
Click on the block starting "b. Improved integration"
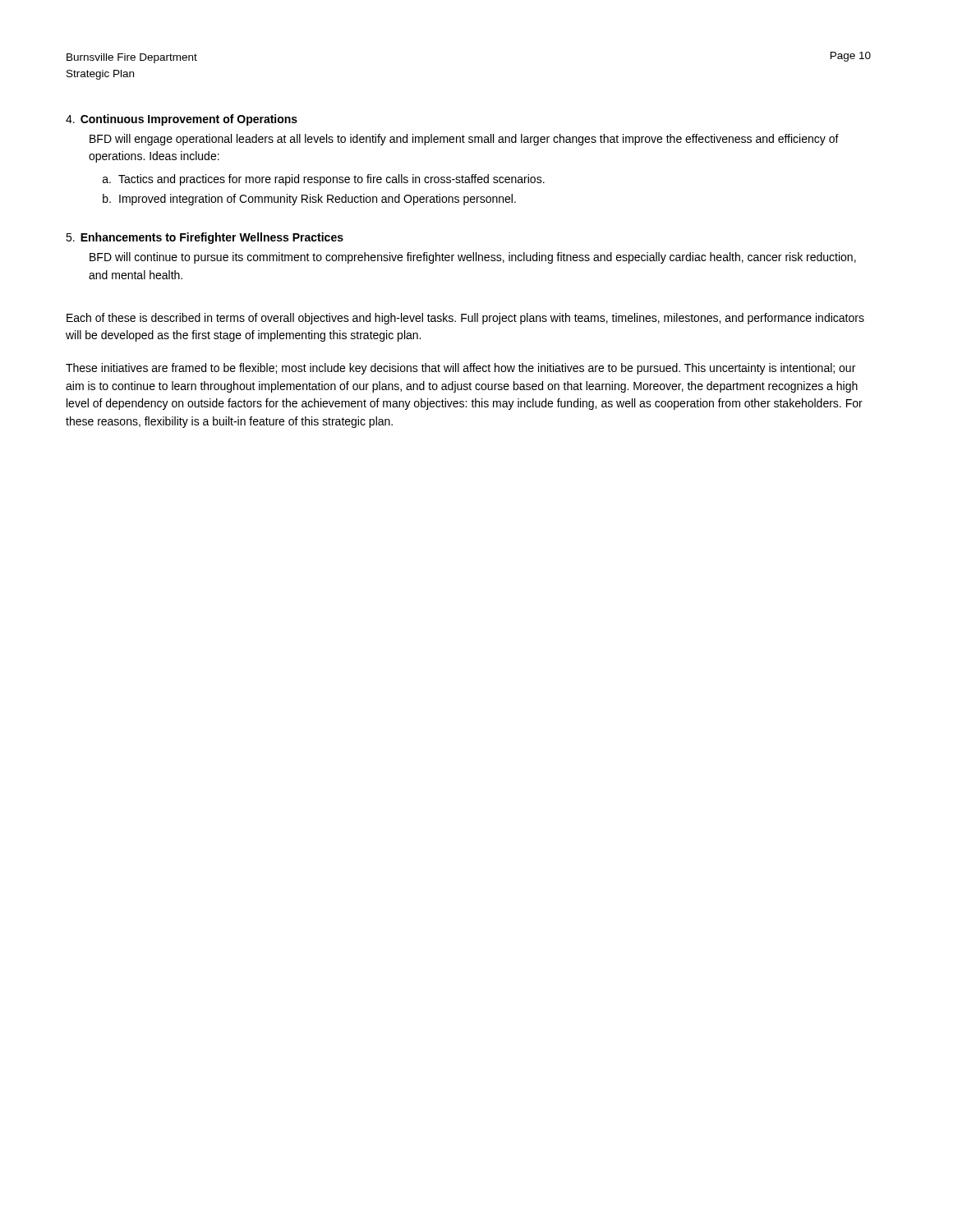click(x=303, y=199)
